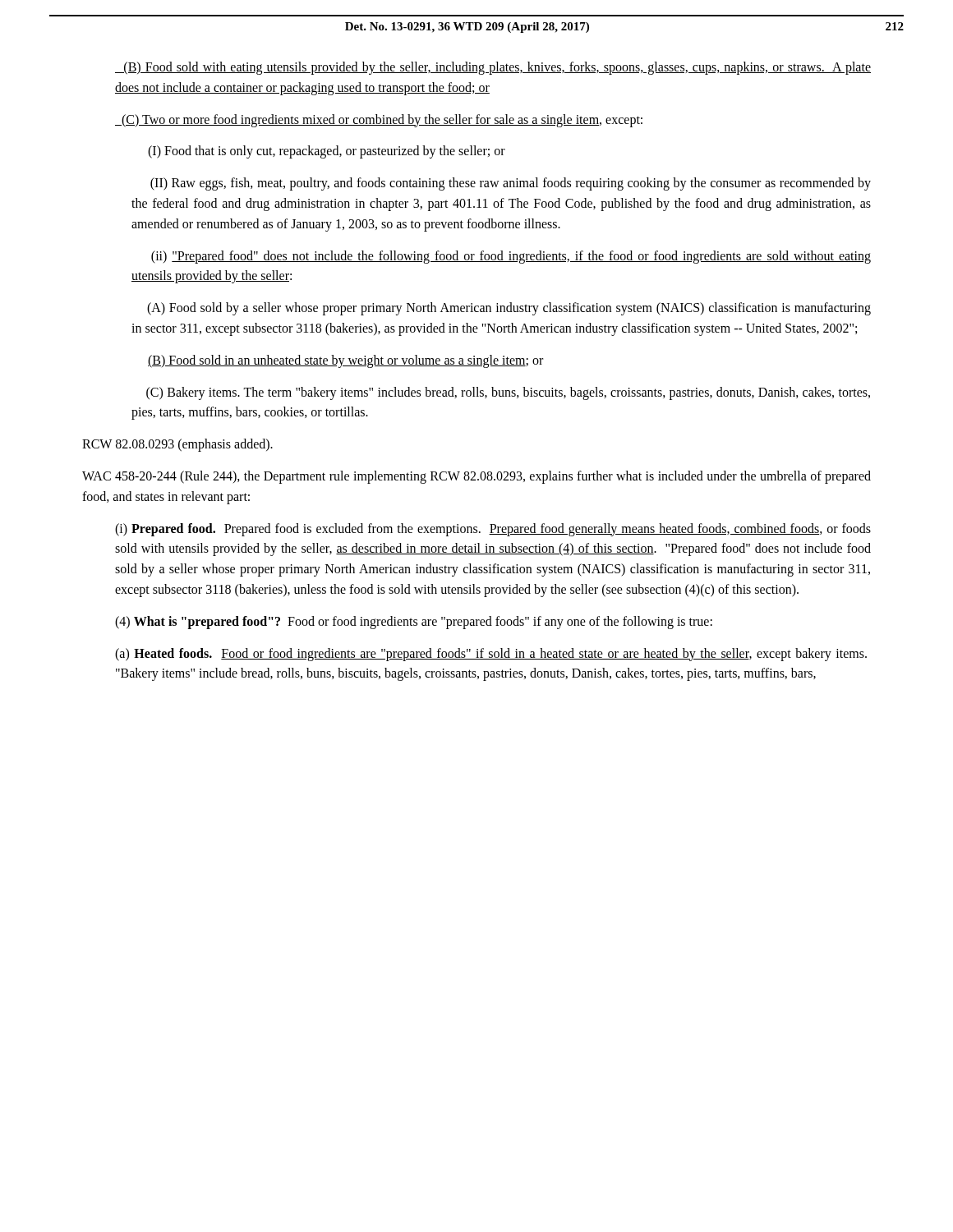953x1232 pixels.
Task: Find the block on this page that starts "(I) Food that"
Action: [x=326, y=151]
